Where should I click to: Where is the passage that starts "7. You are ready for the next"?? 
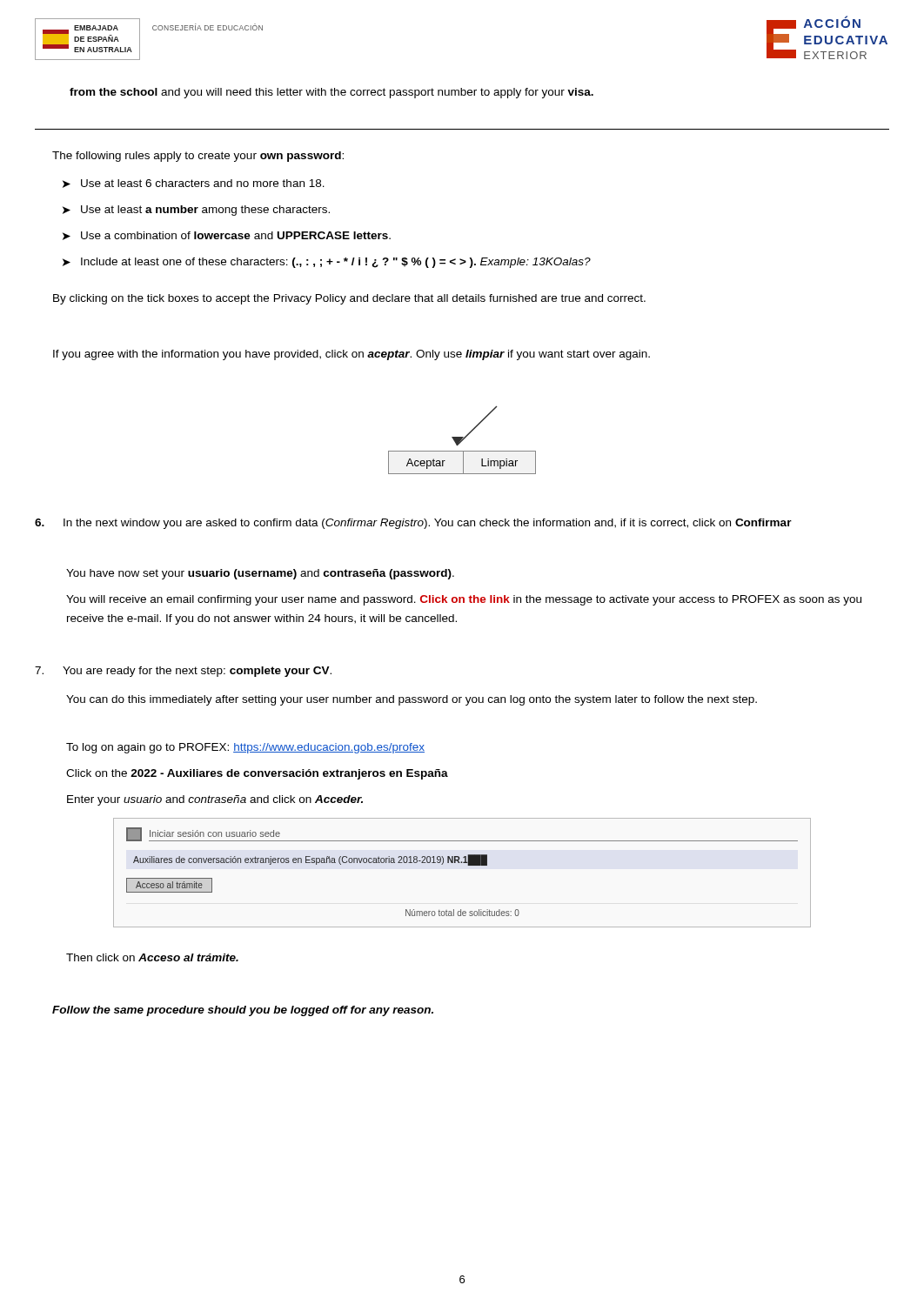click(184, 671)
